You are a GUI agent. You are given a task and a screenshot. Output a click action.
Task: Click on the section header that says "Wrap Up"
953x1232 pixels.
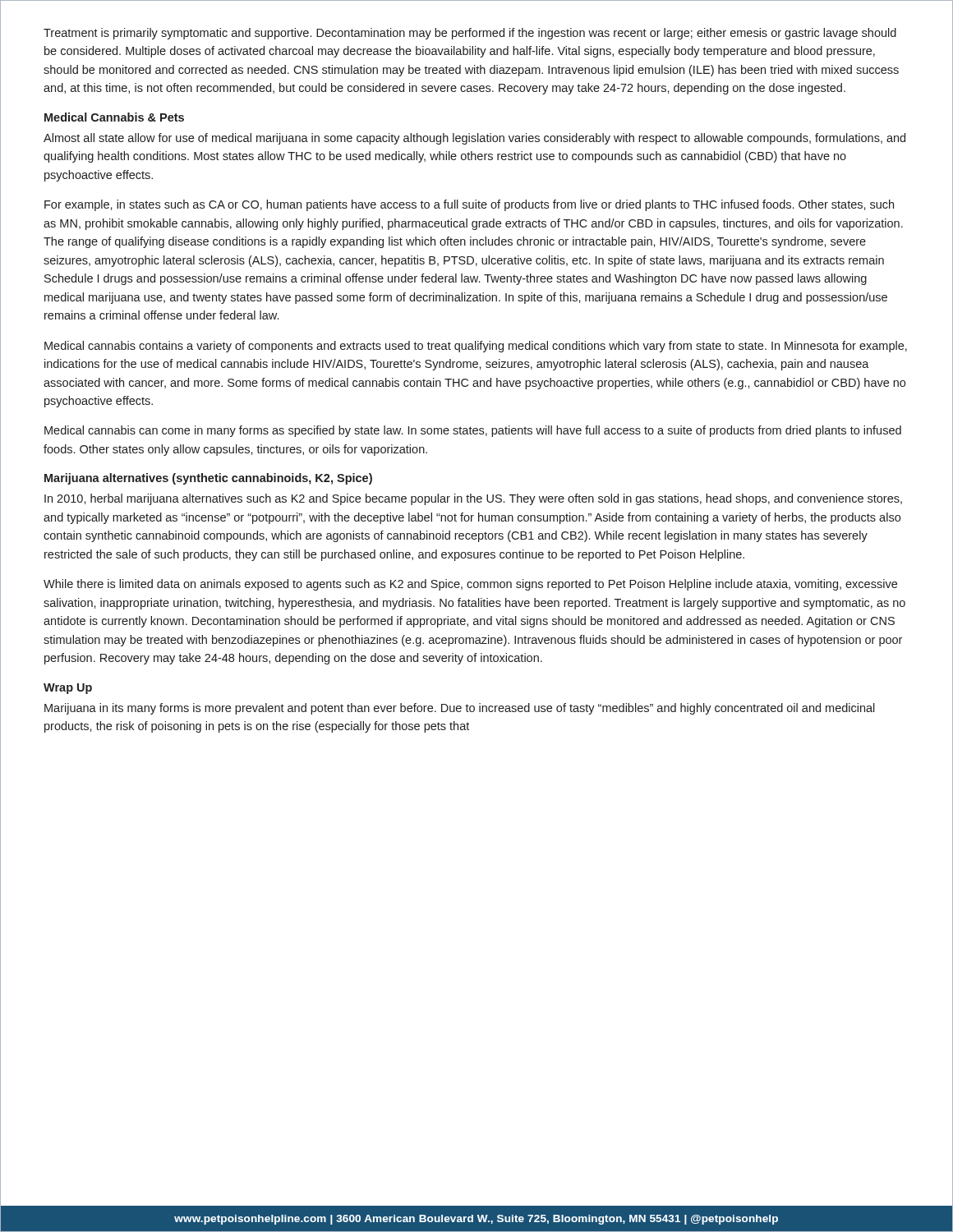(68, 687)
